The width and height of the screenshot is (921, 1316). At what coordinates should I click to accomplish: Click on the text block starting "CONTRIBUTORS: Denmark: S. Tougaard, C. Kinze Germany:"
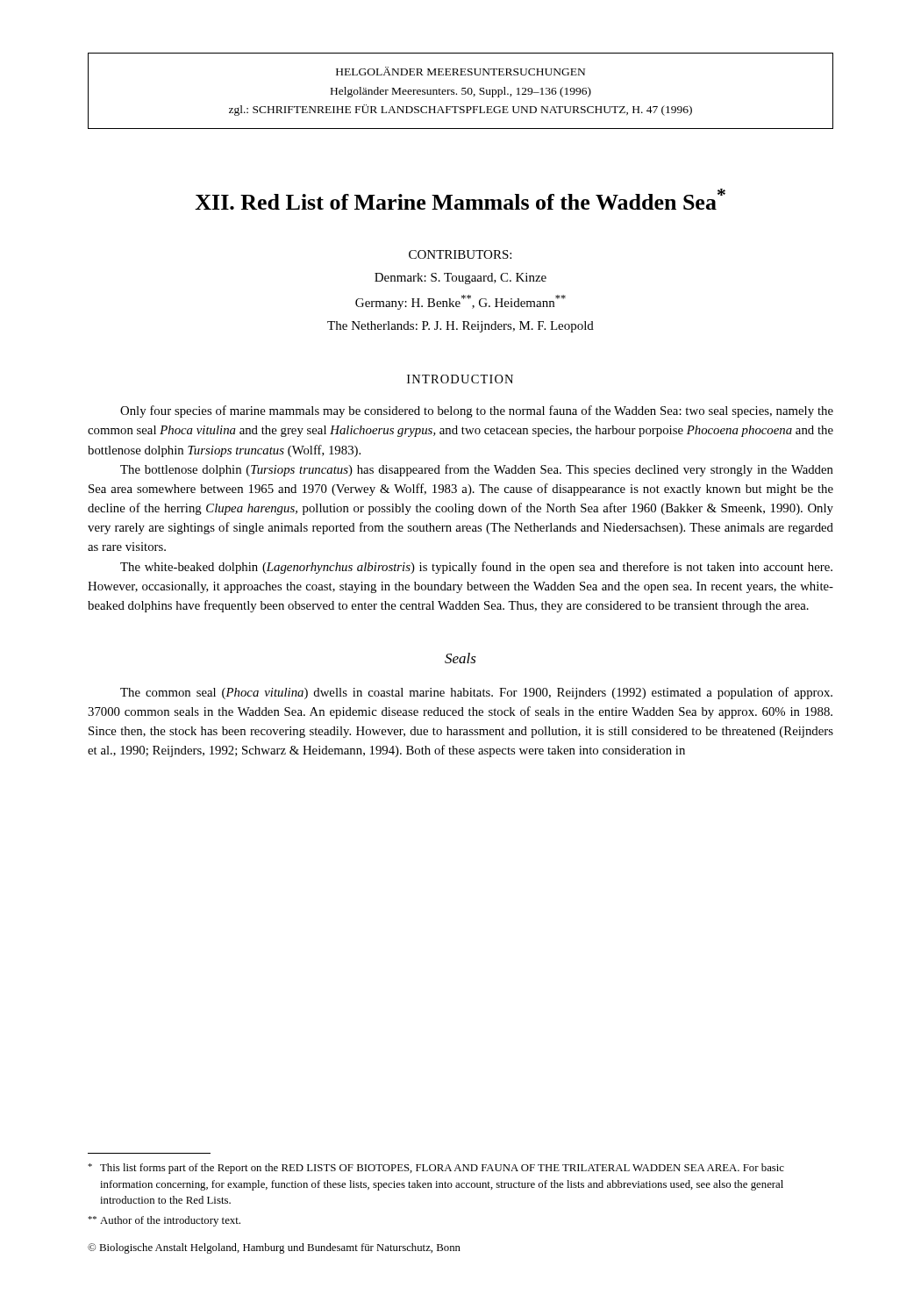pos(460,290)
